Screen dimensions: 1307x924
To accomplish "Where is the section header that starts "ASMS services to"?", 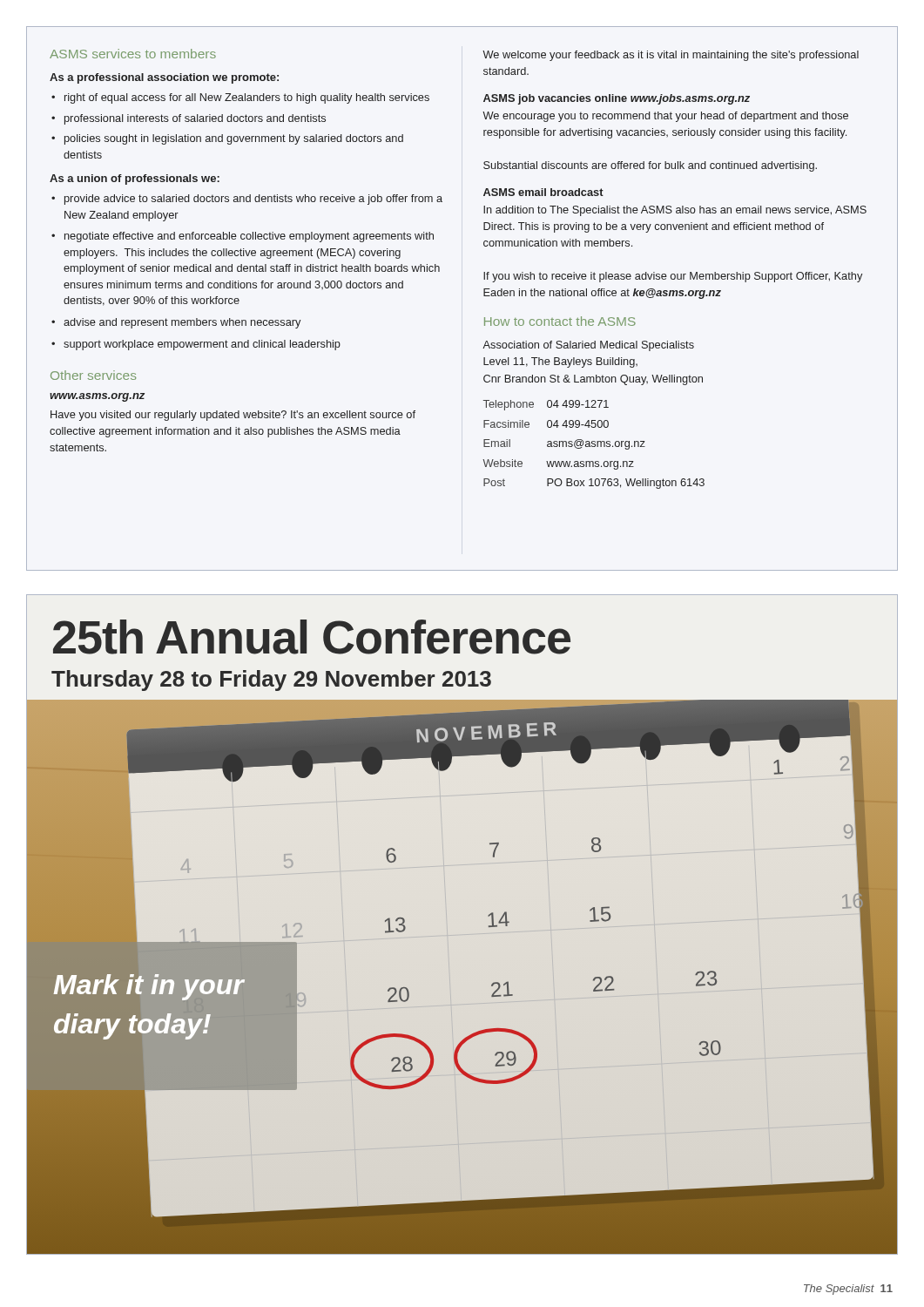I will pos(133,54).
